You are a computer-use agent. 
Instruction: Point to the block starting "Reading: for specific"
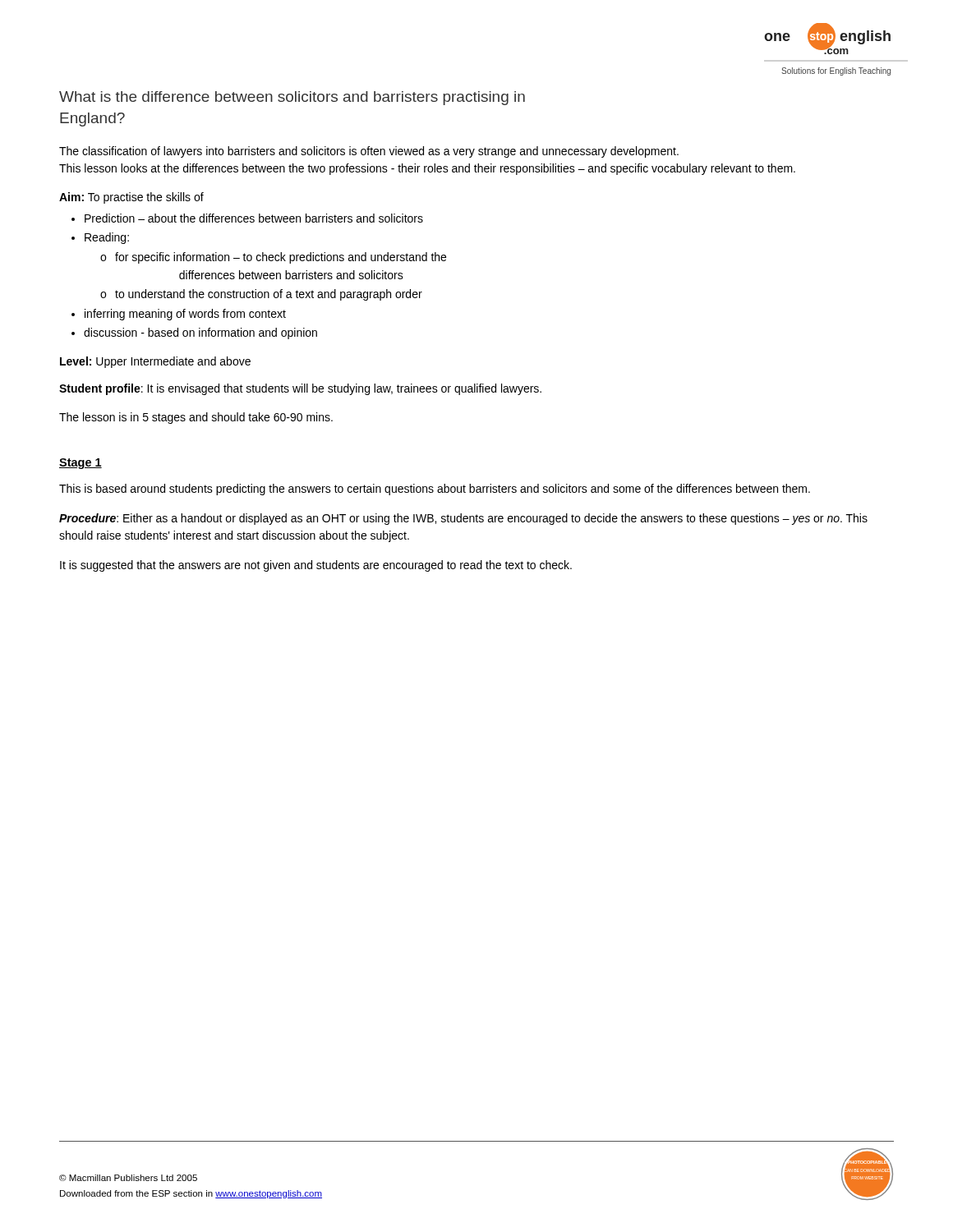(107, 238)
